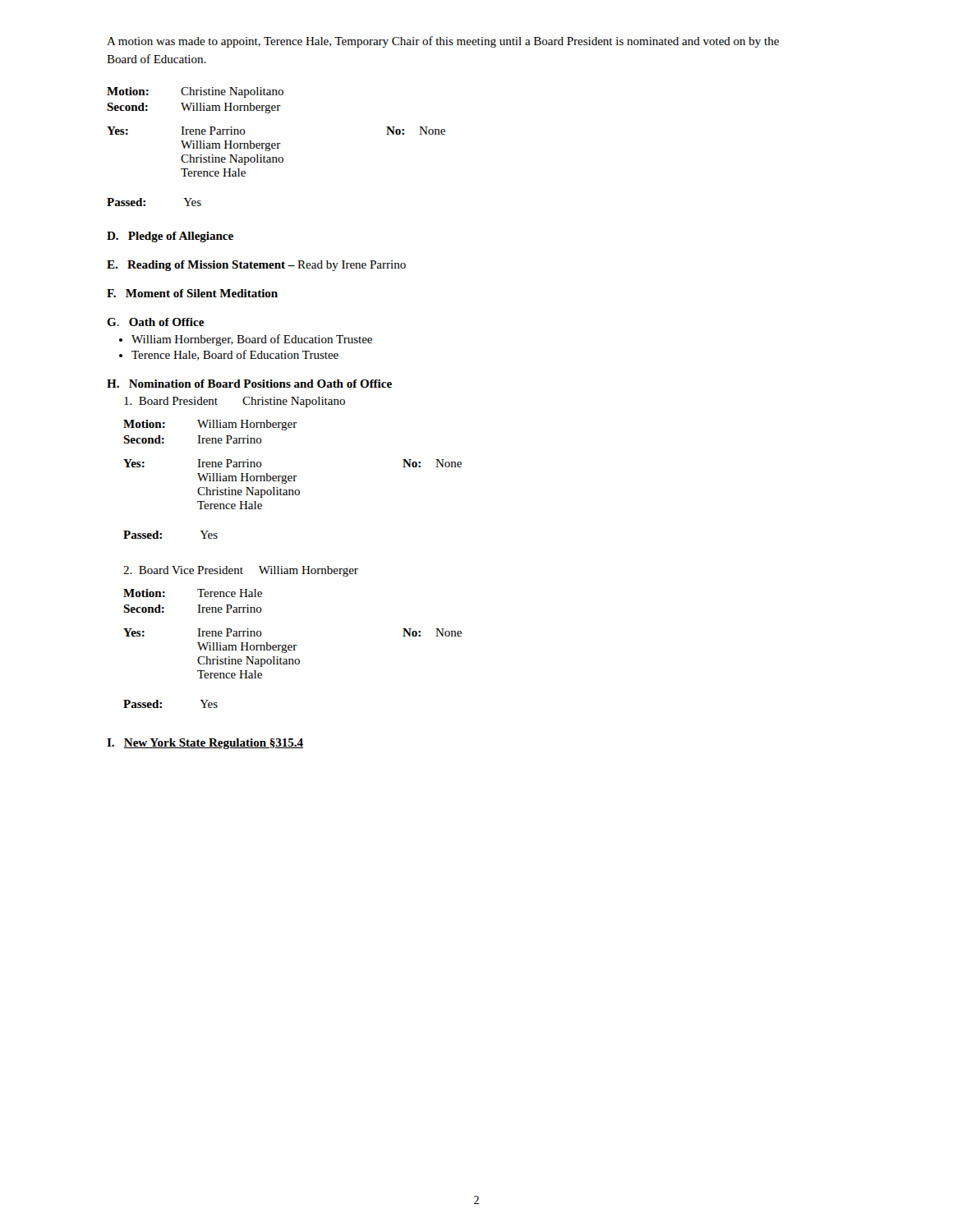Select the list item containing "Terence Hale, Board of"
The height and width of the screenshot is (1232, 953).
pos(235,354)
